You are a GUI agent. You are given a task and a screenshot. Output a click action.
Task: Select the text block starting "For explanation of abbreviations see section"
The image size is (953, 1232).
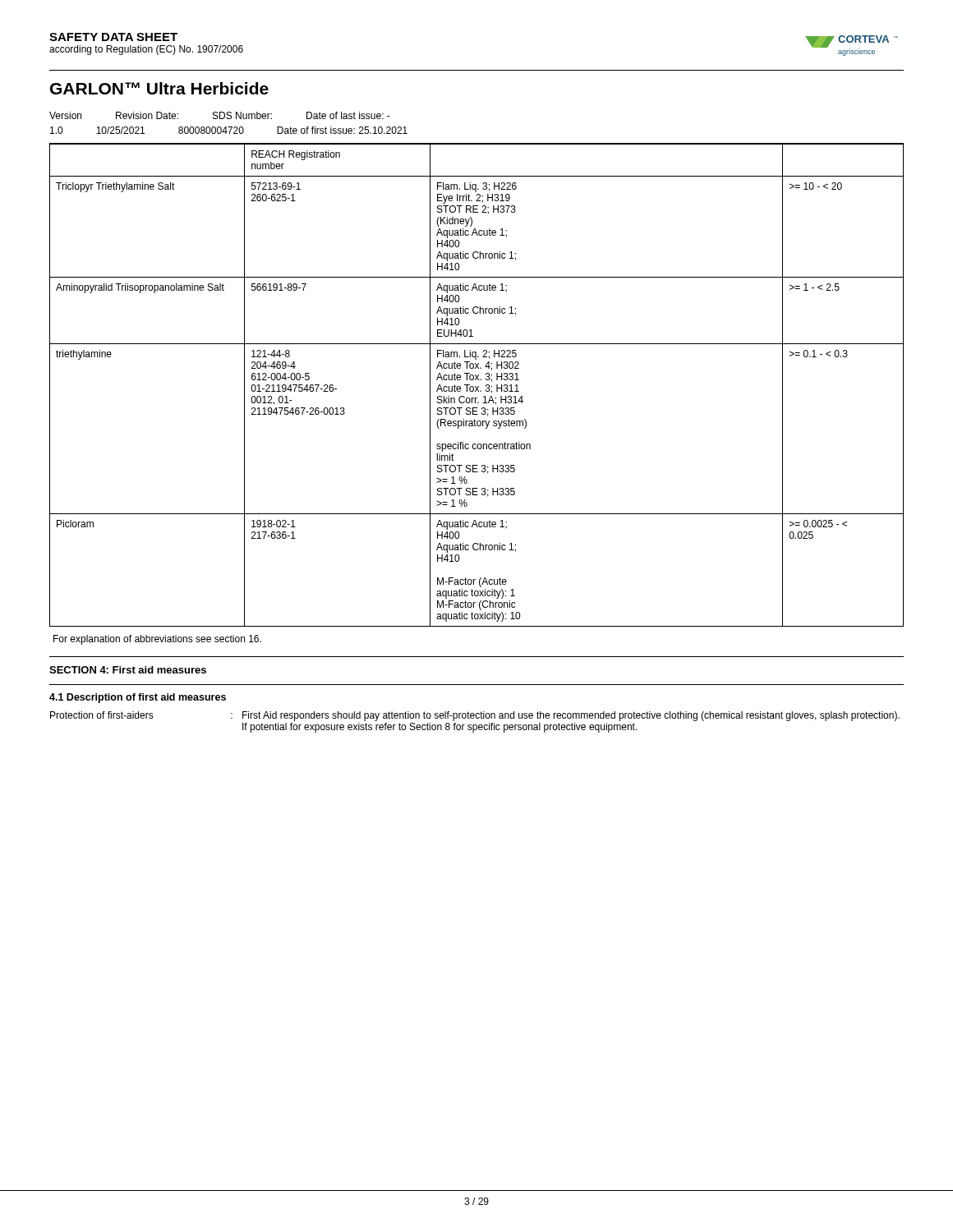(157, 639)
